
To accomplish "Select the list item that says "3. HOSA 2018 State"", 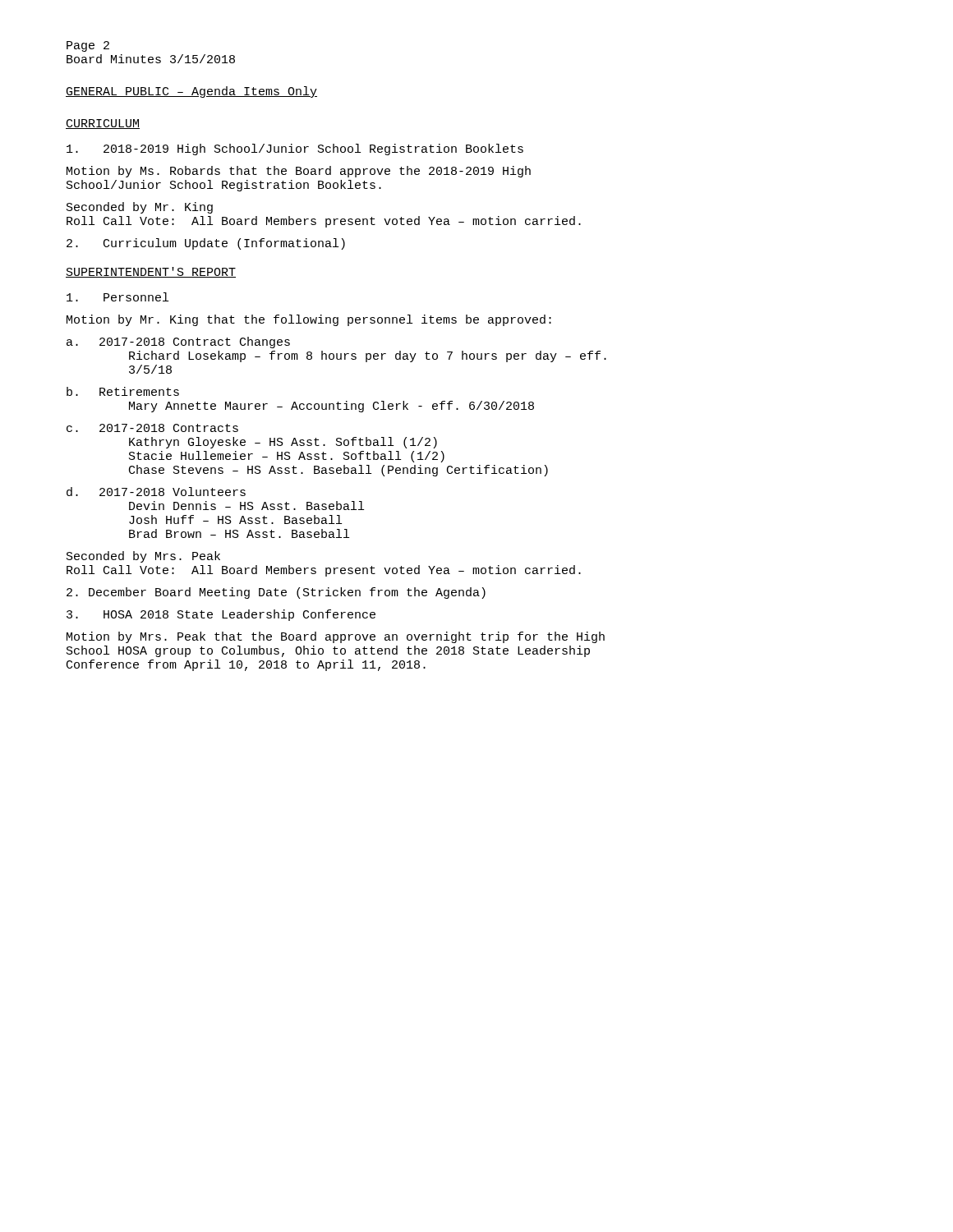I will [x=221, y=616].
